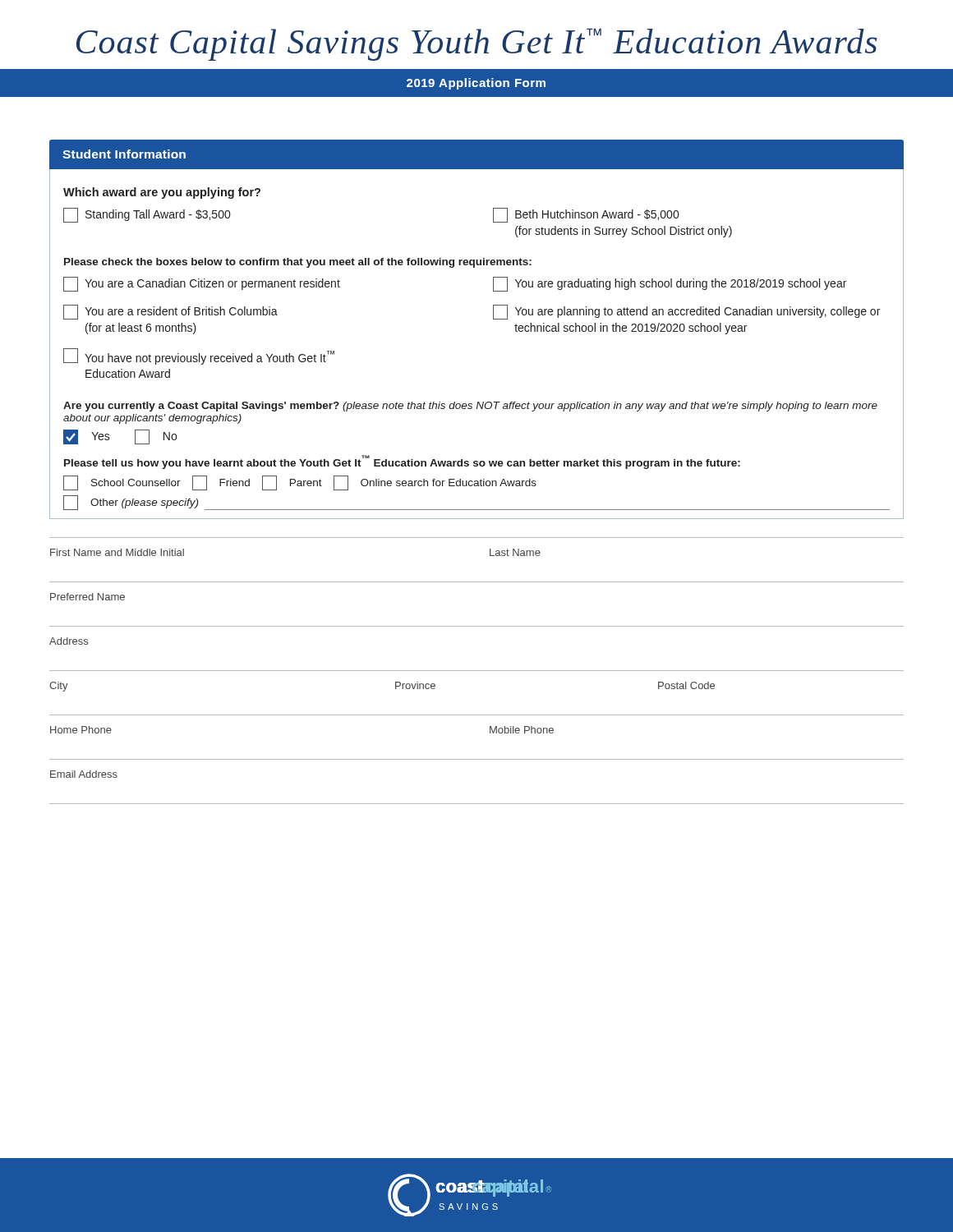
Task: Locate the text block that reads "Please tell us how you have learnt"
Action: pos(402,461)
